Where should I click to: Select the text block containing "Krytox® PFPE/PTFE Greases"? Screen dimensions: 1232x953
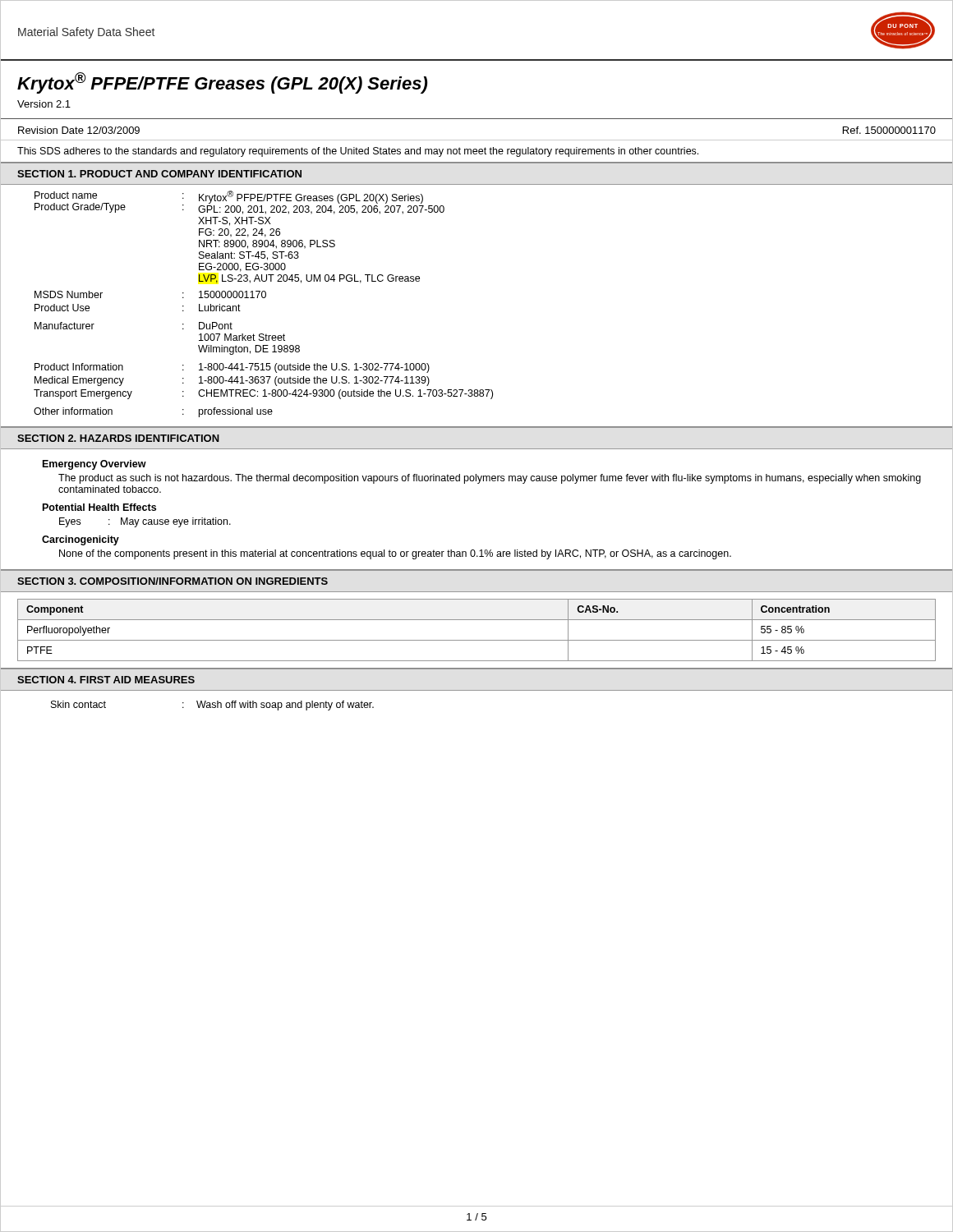click(321, 237)
